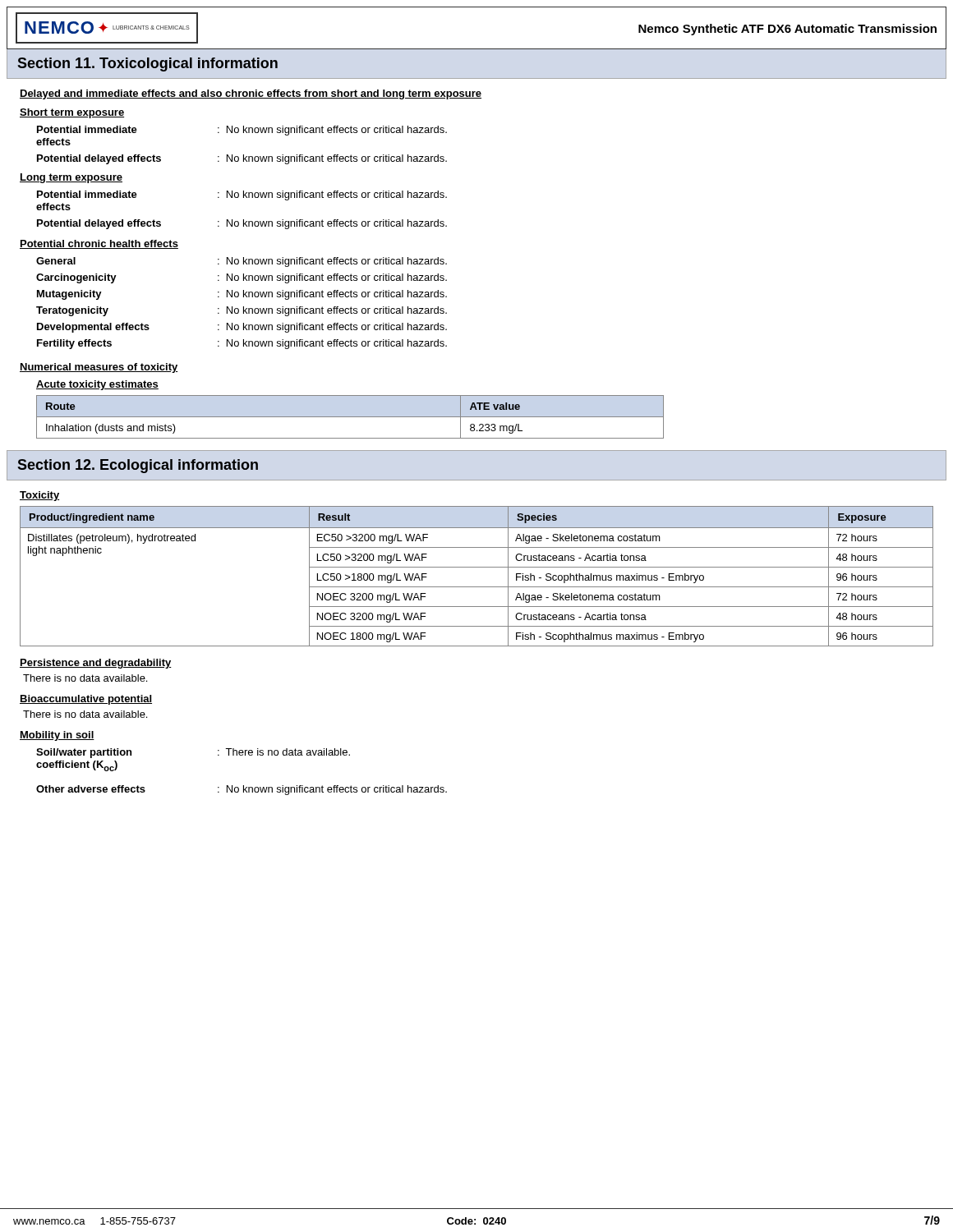
Task: Find the text block starting "Section 12. Ecological information"
Action: point(138,465)
